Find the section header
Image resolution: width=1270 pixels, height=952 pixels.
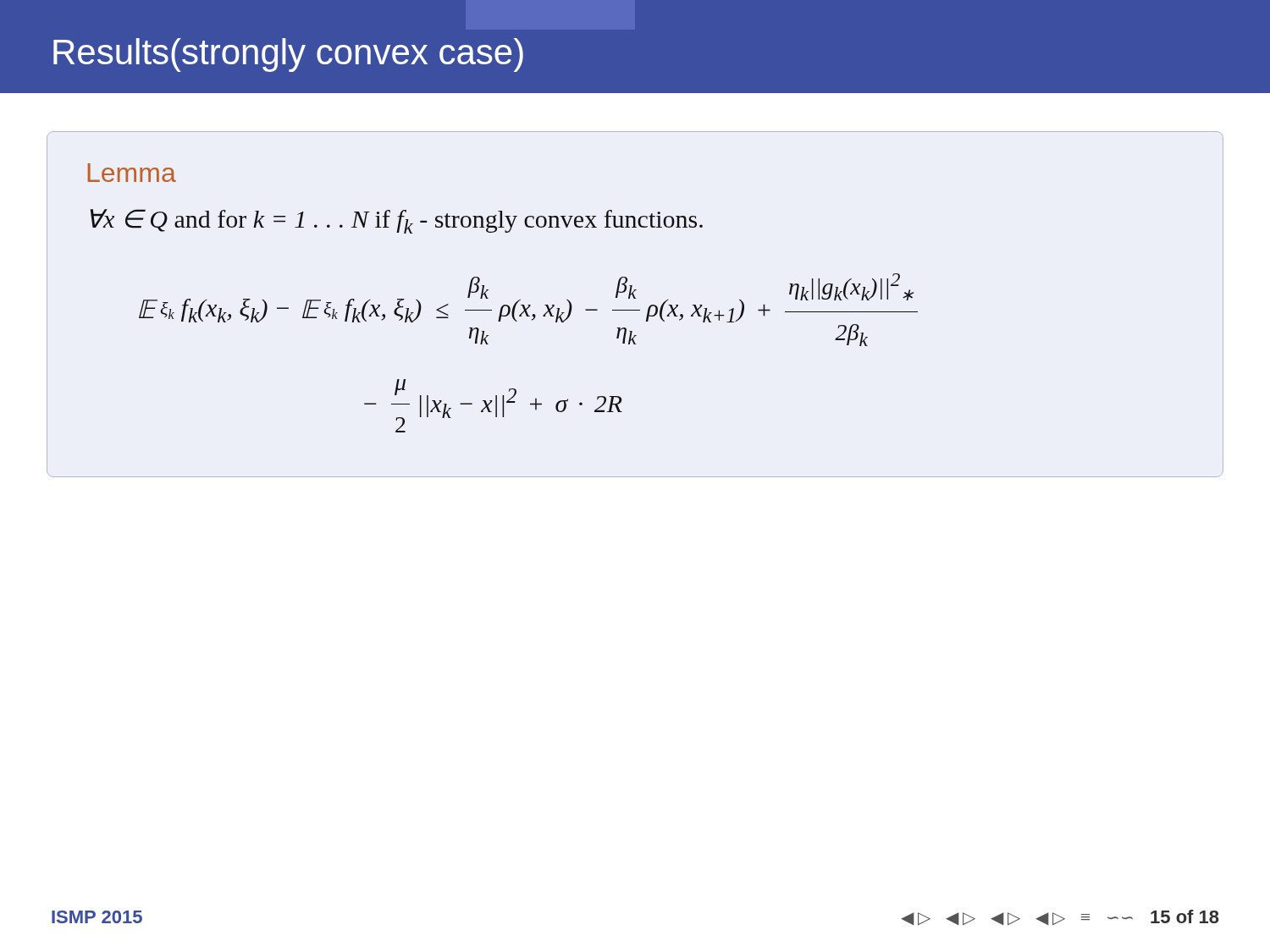[x=131, y=173]
